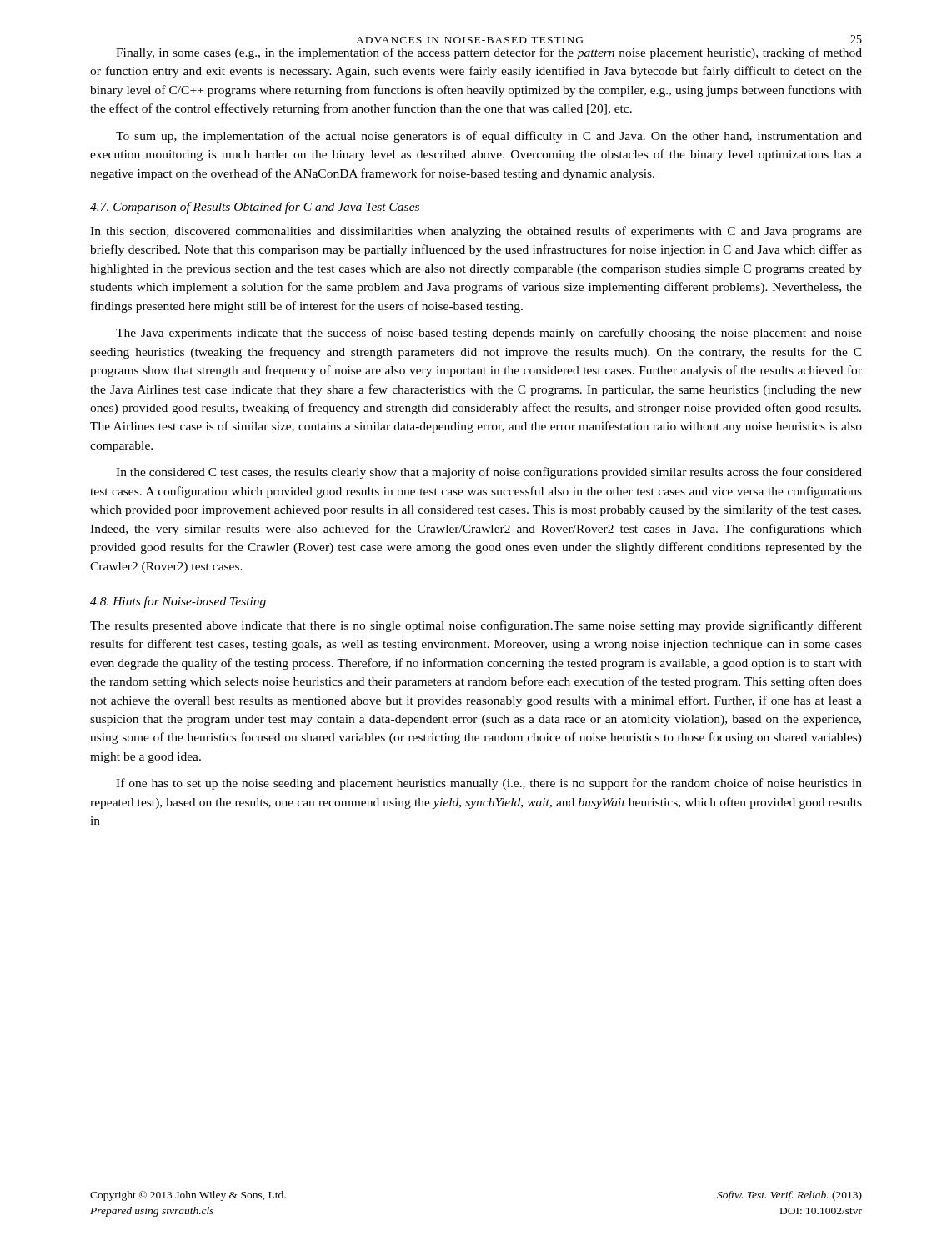The width and height of the screenshot is (952, 1251).
Task: Navigate to the region starting "If one has to set up the noise"
Action: click(476, 802)
